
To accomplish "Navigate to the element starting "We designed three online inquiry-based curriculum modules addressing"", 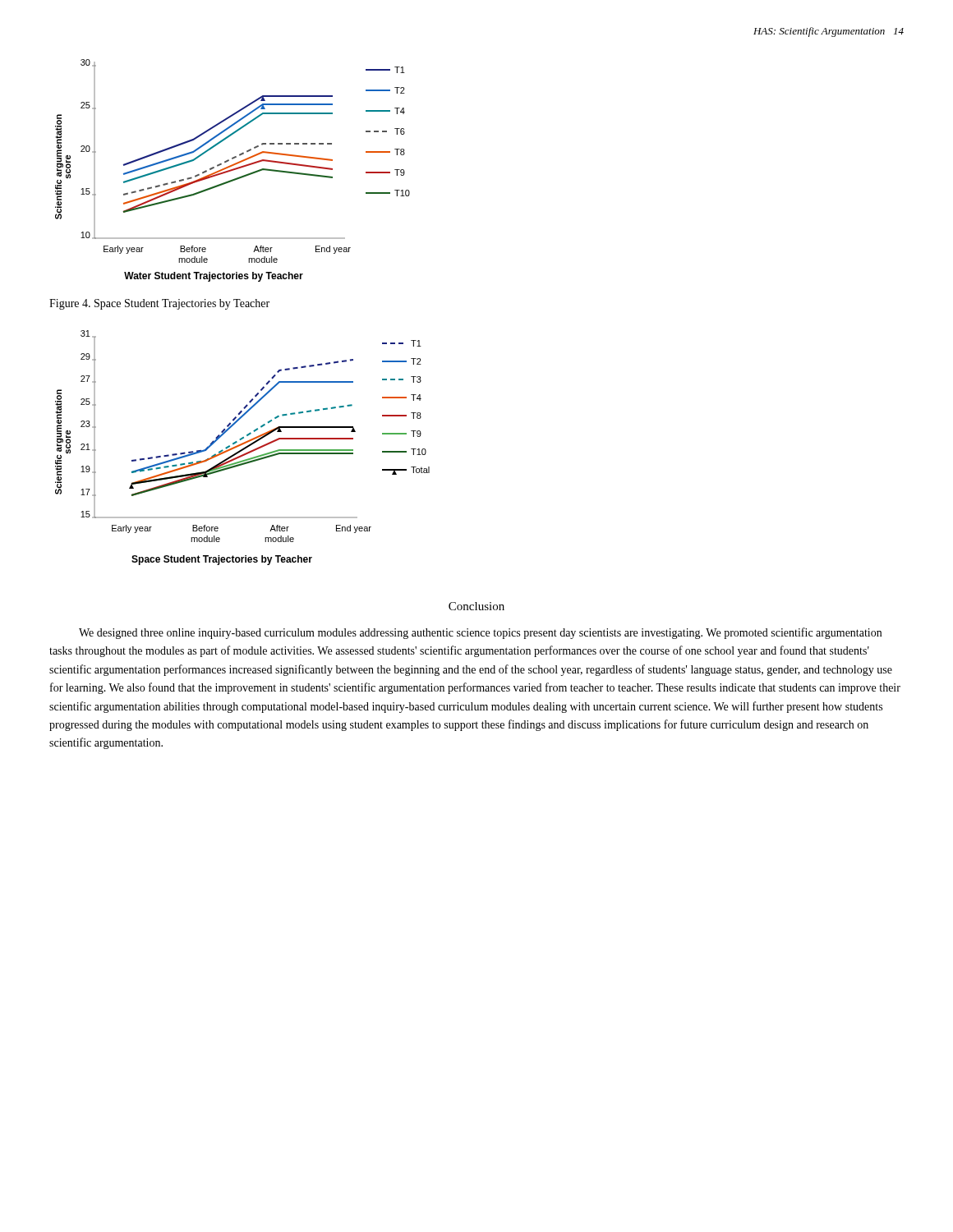I will point(475,688).
